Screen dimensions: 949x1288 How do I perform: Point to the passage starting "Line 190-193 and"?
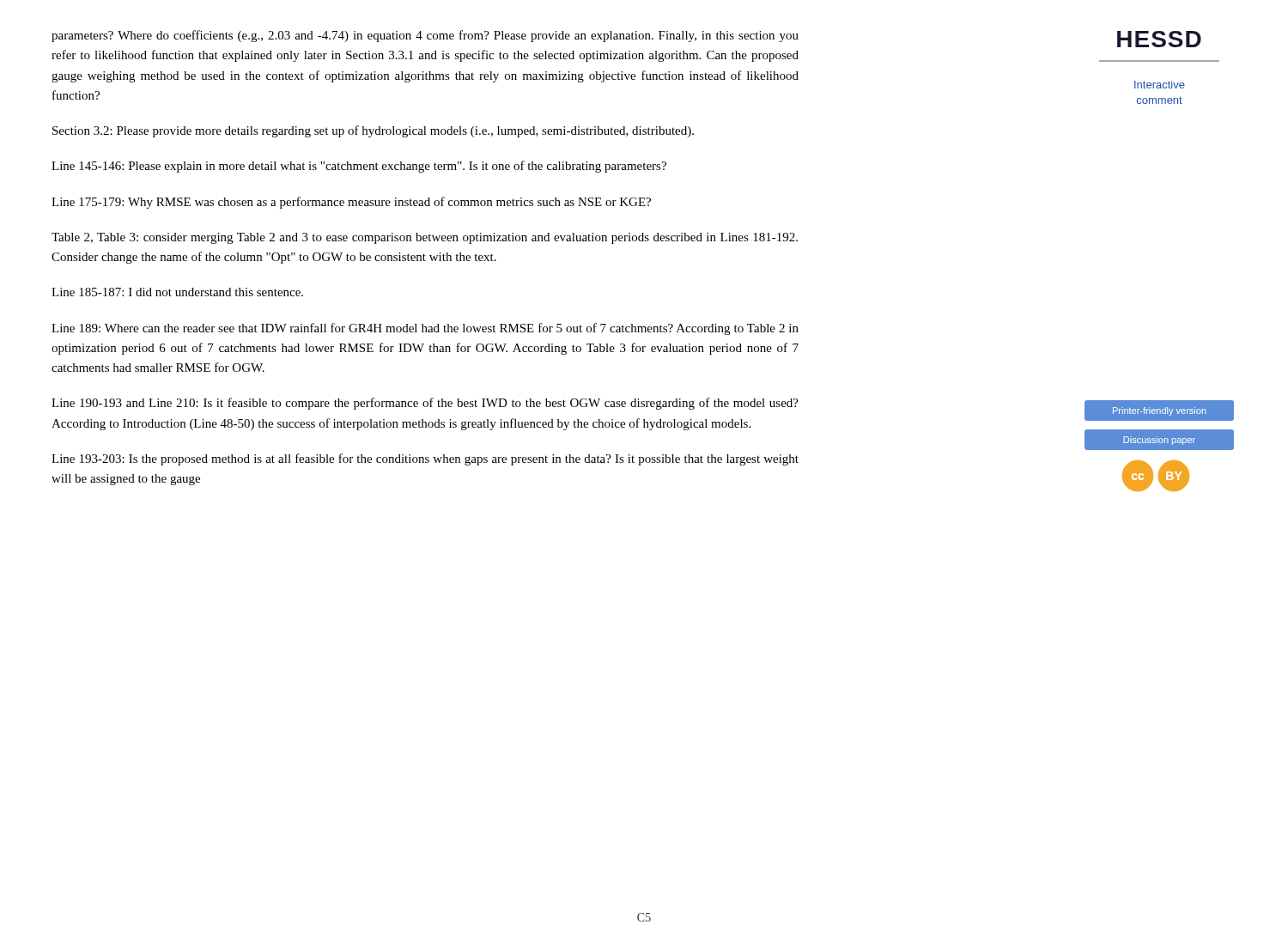[425, 414]
